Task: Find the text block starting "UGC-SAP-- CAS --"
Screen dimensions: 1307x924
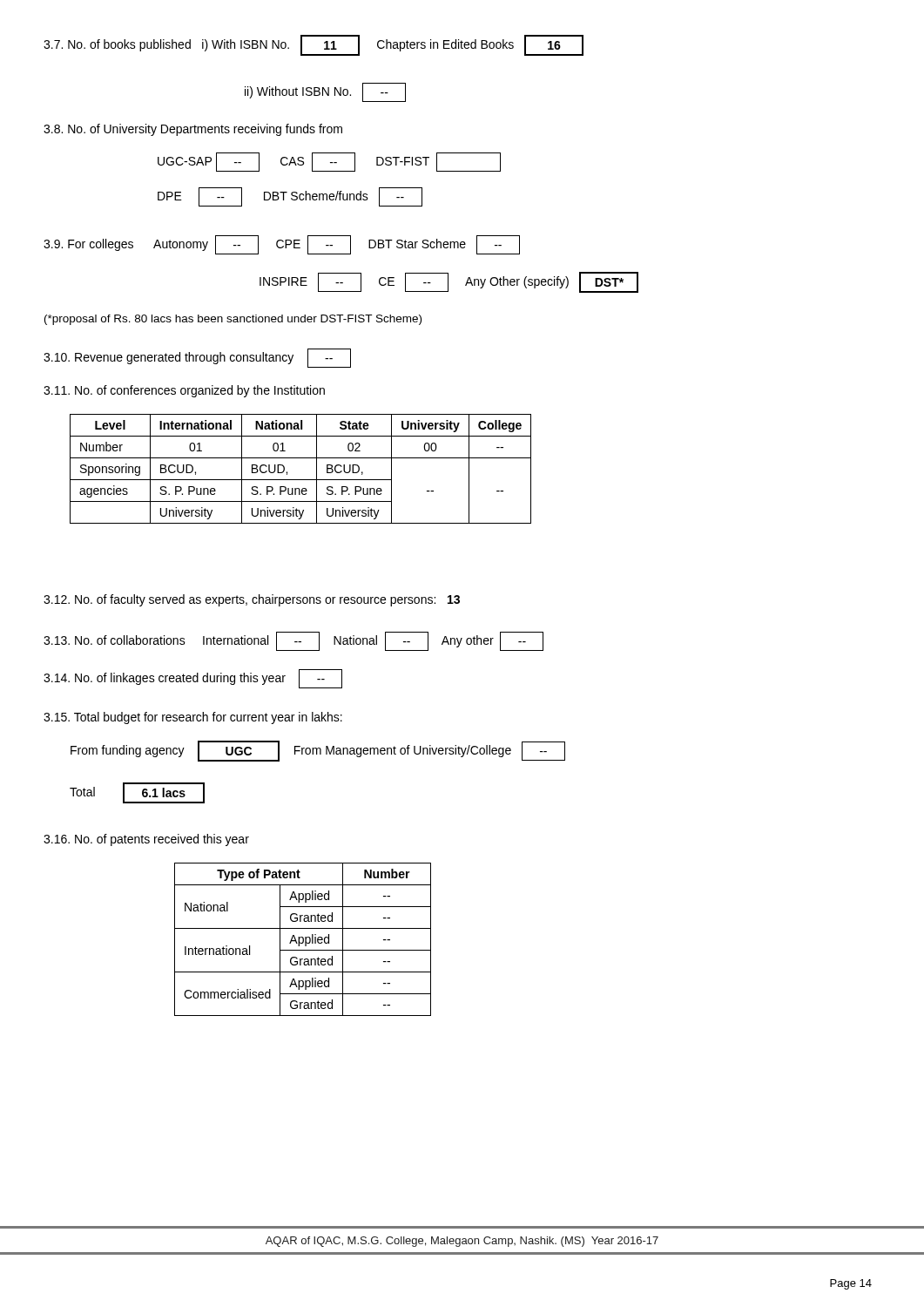Action: 329,162
